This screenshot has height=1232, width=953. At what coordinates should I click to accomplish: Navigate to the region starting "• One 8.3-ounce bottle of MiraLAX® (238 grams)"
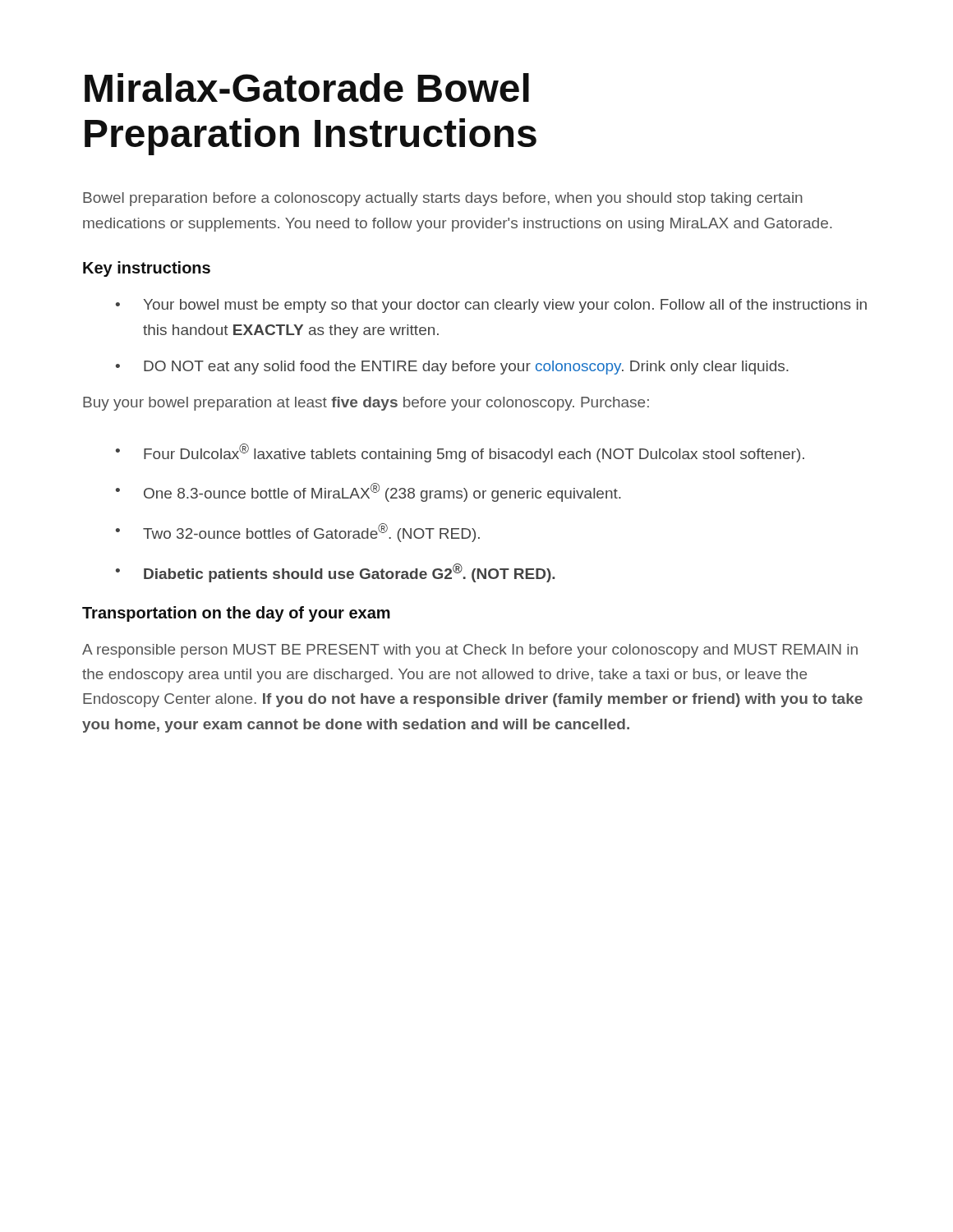(x=493, y=493)
